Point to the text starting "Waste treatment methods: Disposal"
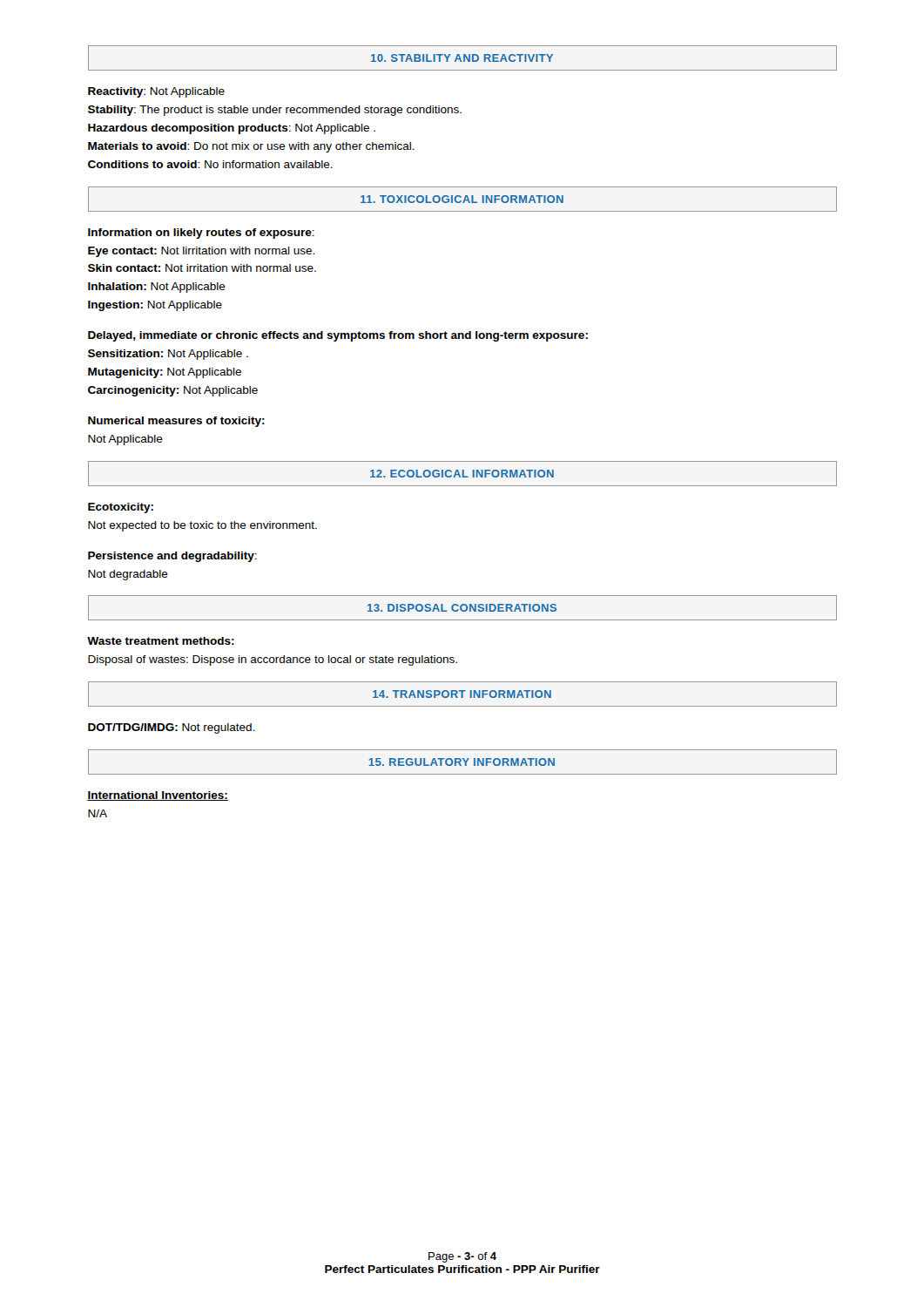This screenshot has height=1307, width=924. coord(462,651)
